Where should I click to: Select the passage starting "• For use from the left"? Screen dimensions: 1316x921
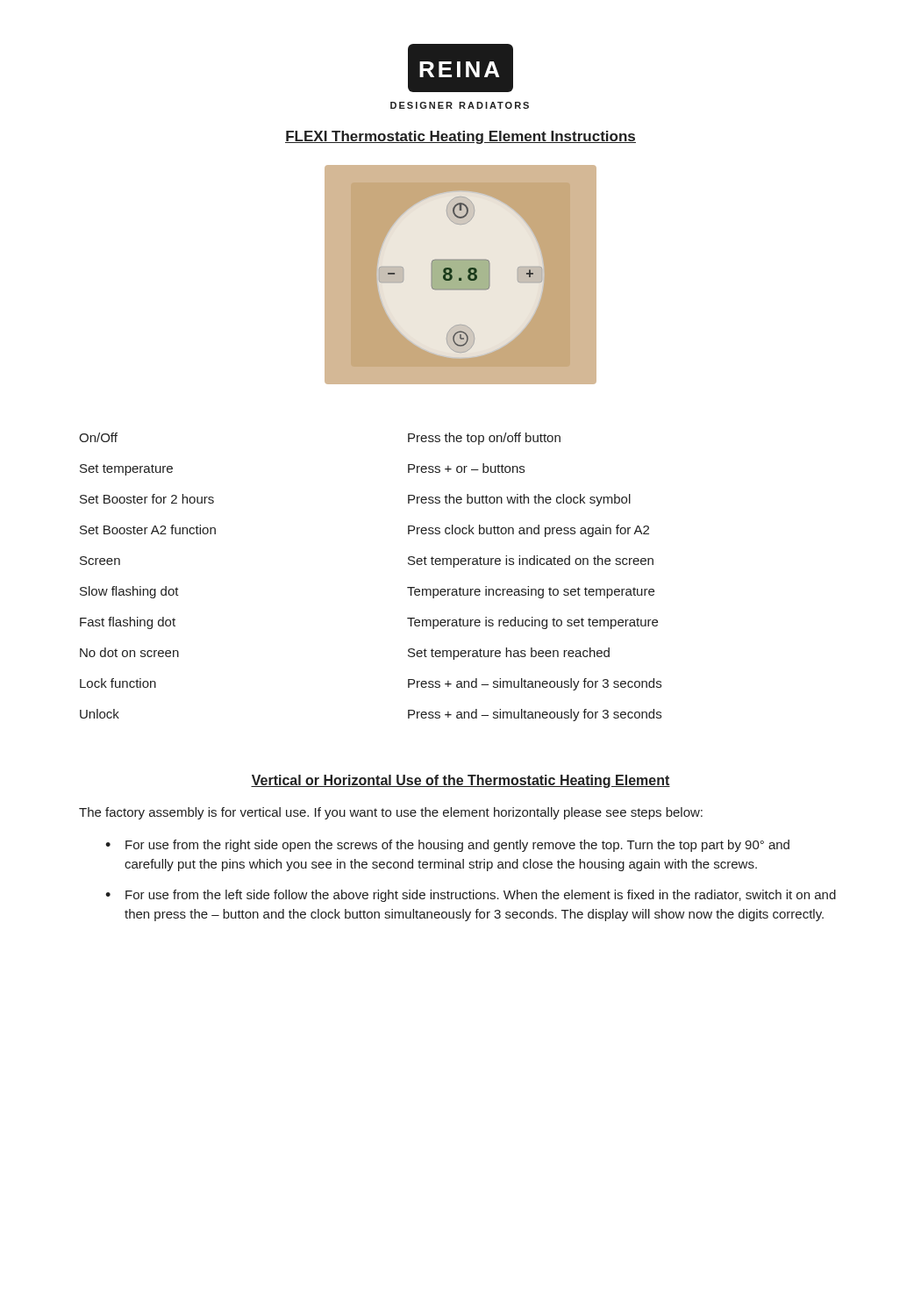pos(474,904)
